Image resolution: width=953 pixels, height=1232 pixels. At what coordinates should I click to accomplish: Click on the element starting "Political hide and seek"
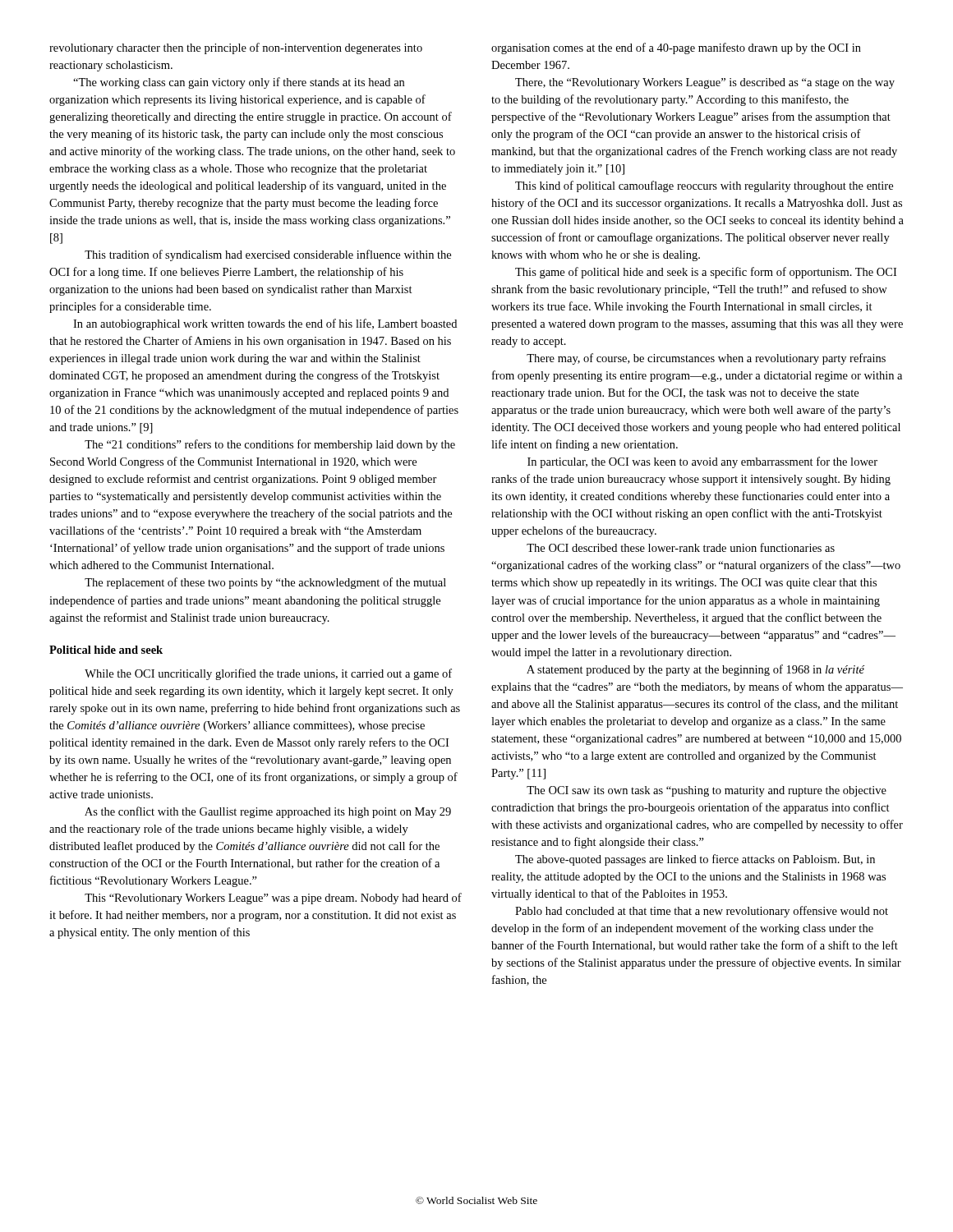106,650
